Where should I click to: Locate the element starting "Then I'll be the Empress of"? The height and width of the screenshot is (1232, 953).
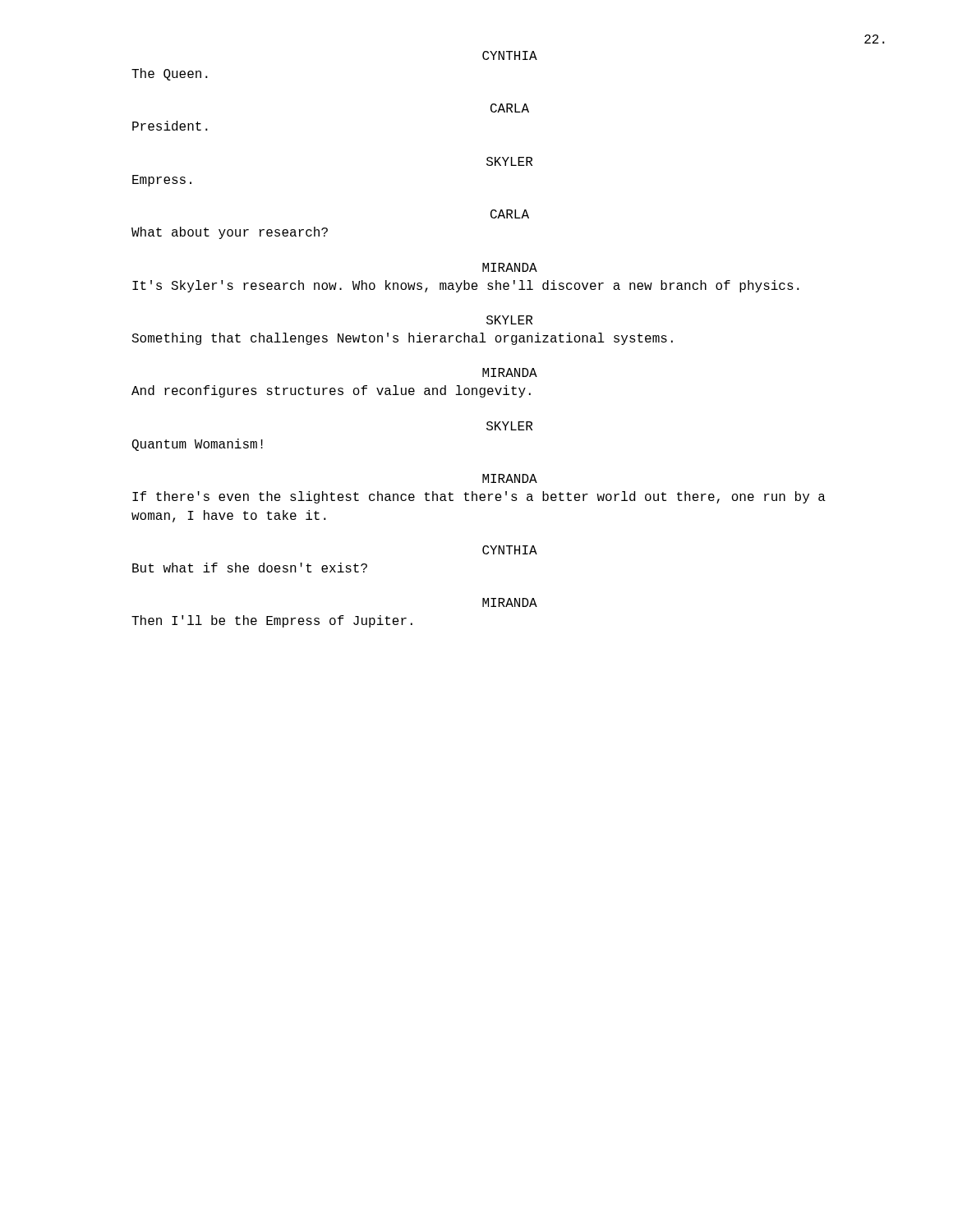[x=273, y=622]
